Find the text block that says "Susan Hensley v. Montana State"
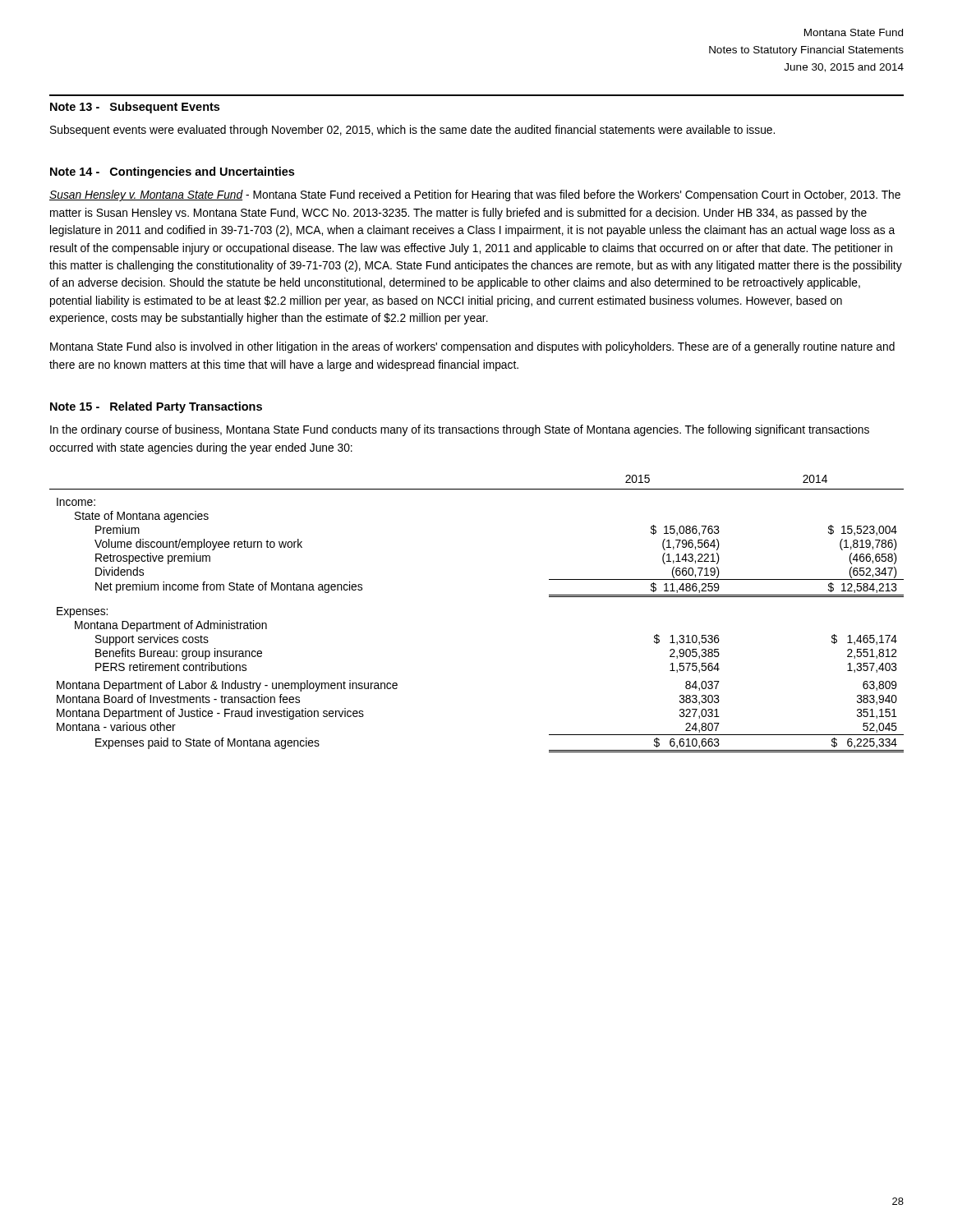 pos(475,257)
